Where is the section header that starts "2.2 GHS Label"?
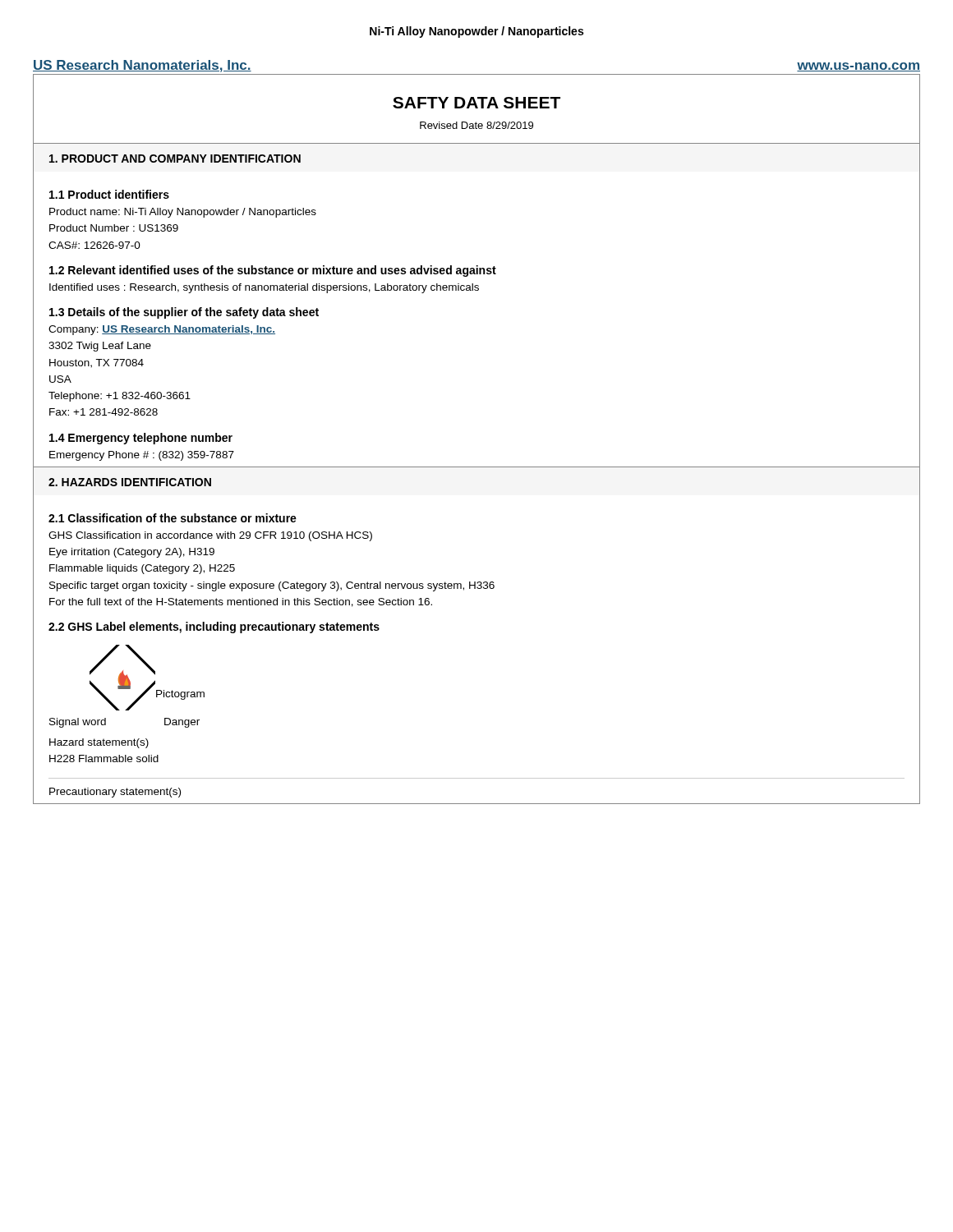The height and width of the screenshot is (1232, 953). click(x=214, y=627)
